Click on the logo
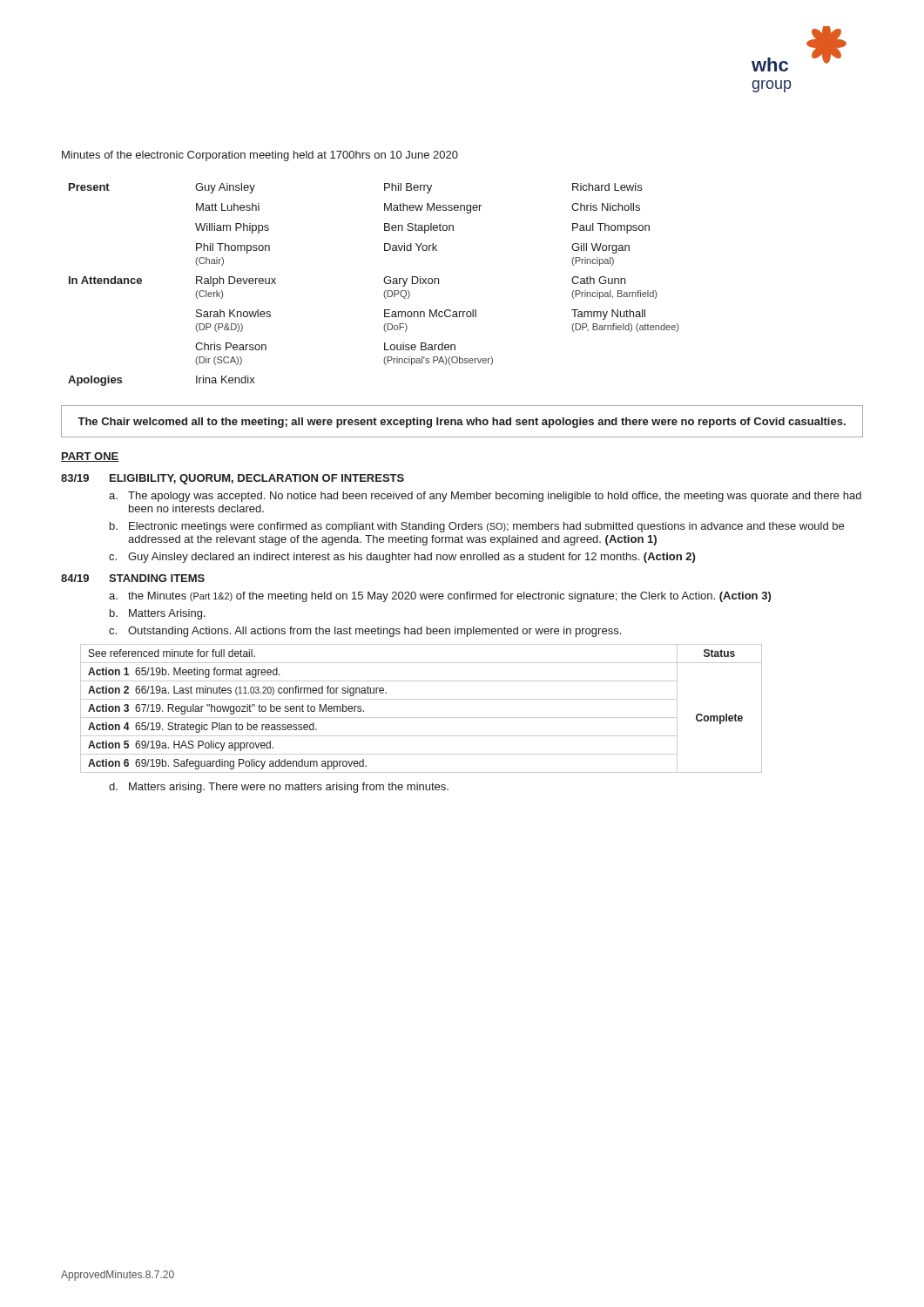 pyautogui.click(x=806, y=62)
